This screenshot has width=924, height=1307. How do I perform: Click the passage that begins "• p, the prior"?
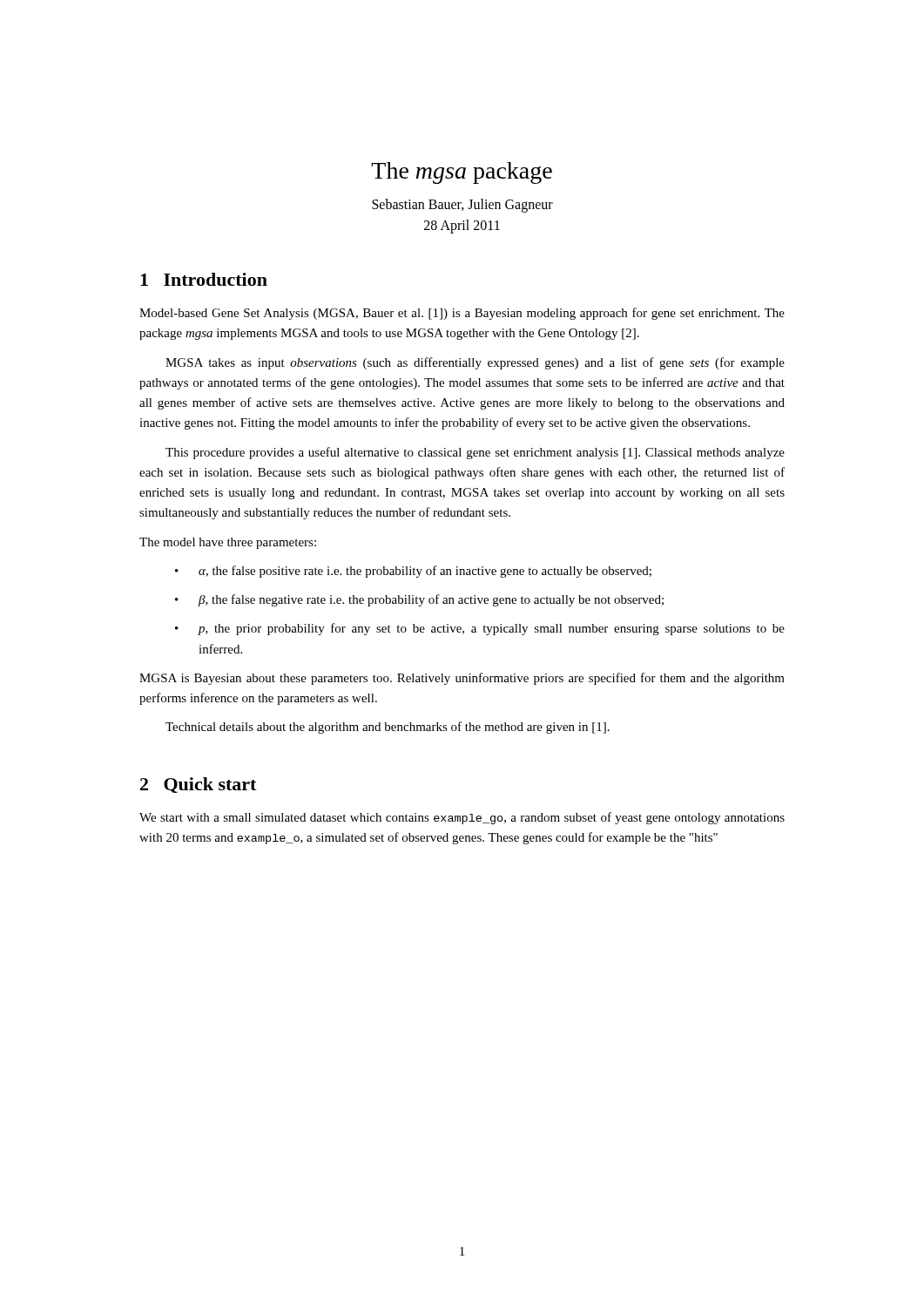pyautogui.click(x=479, y=639)
